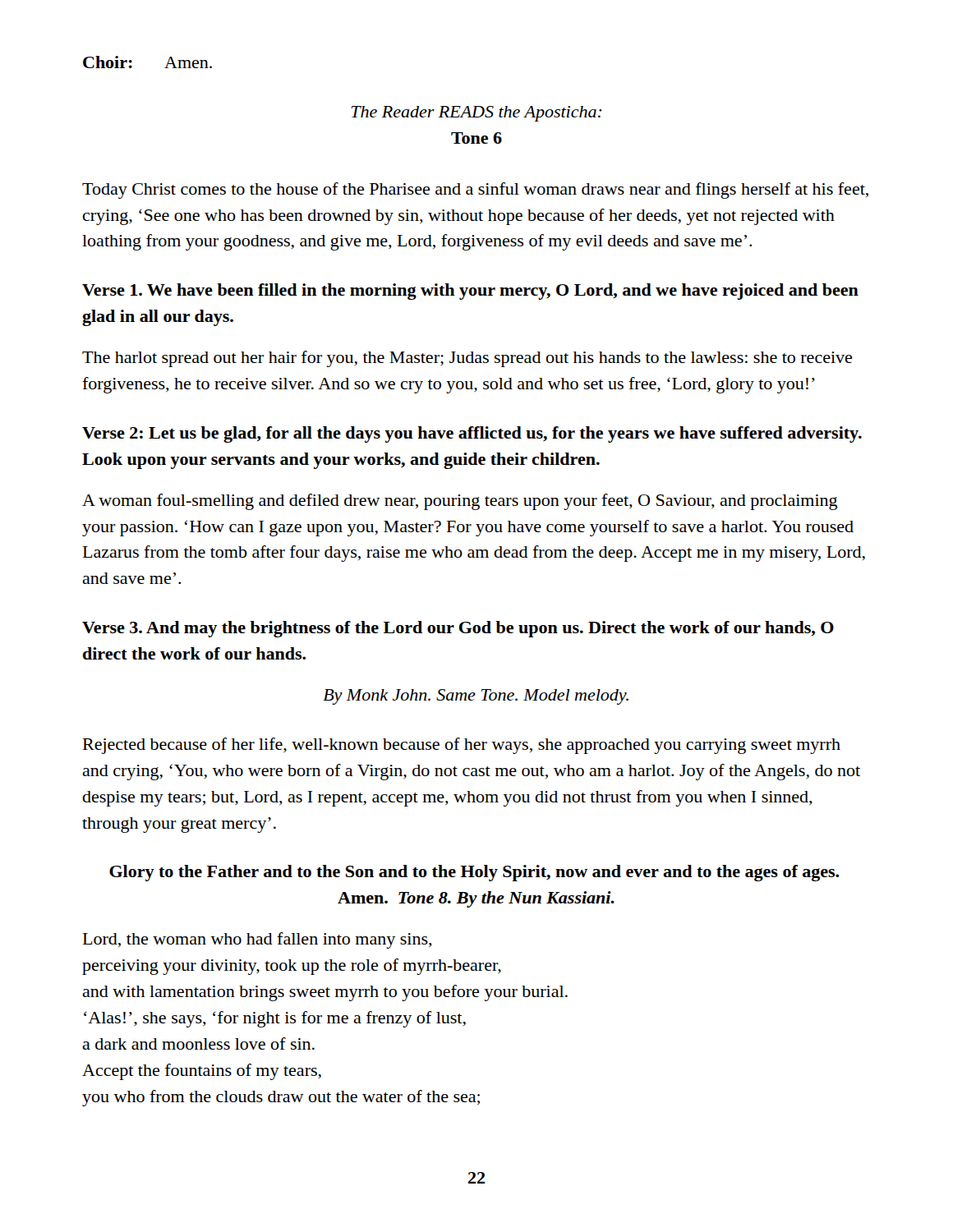This screenshot has height=1232, width=953.
Task: Select the section header containing "Glory to the Father and to"
Action: click(476, 885)
